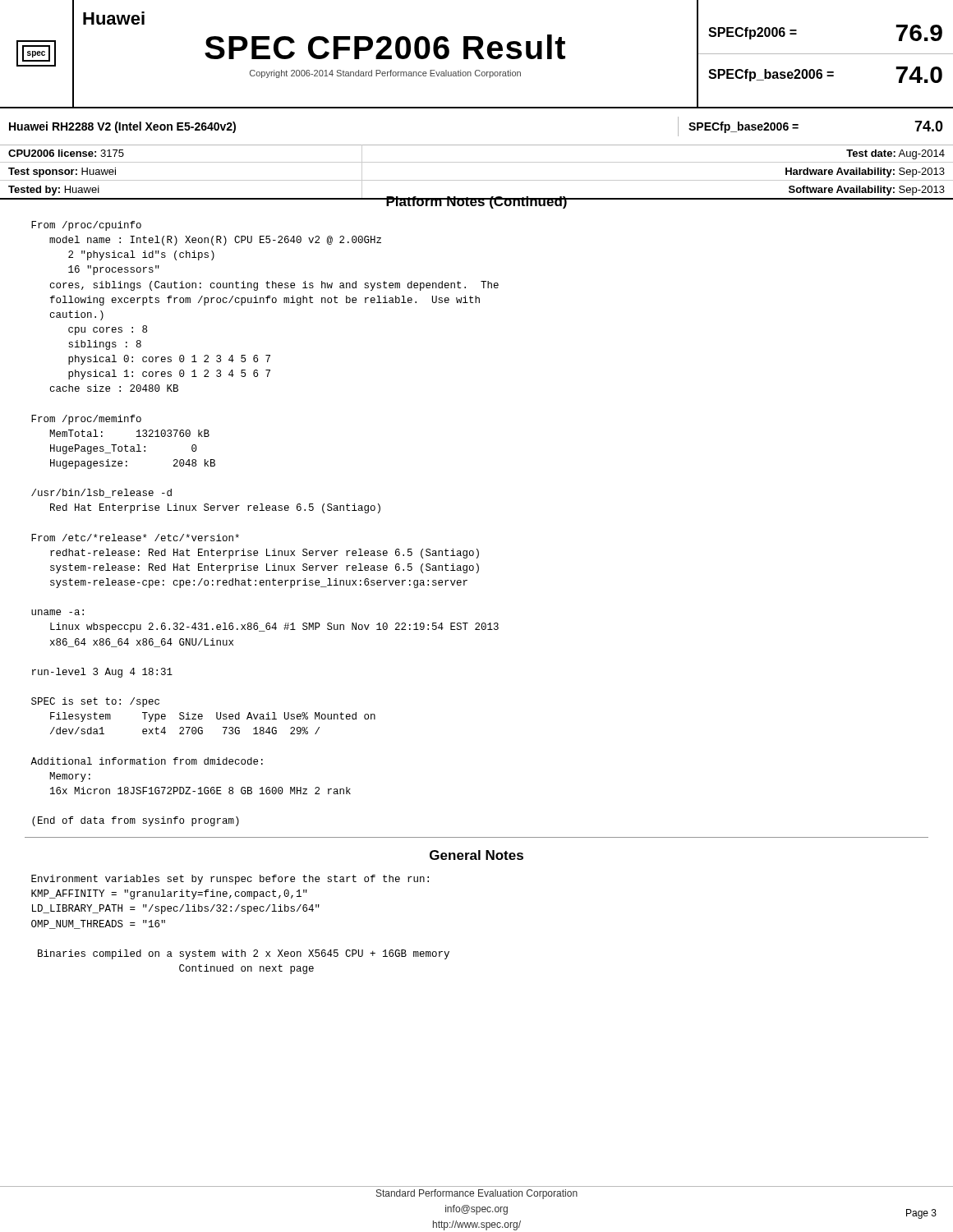Click on the block starting "CPU2006 license: 3175 Test date: Aug-2014 Test sponsor:"
Screen dimensions: 1232x953
tap(476, 171)
